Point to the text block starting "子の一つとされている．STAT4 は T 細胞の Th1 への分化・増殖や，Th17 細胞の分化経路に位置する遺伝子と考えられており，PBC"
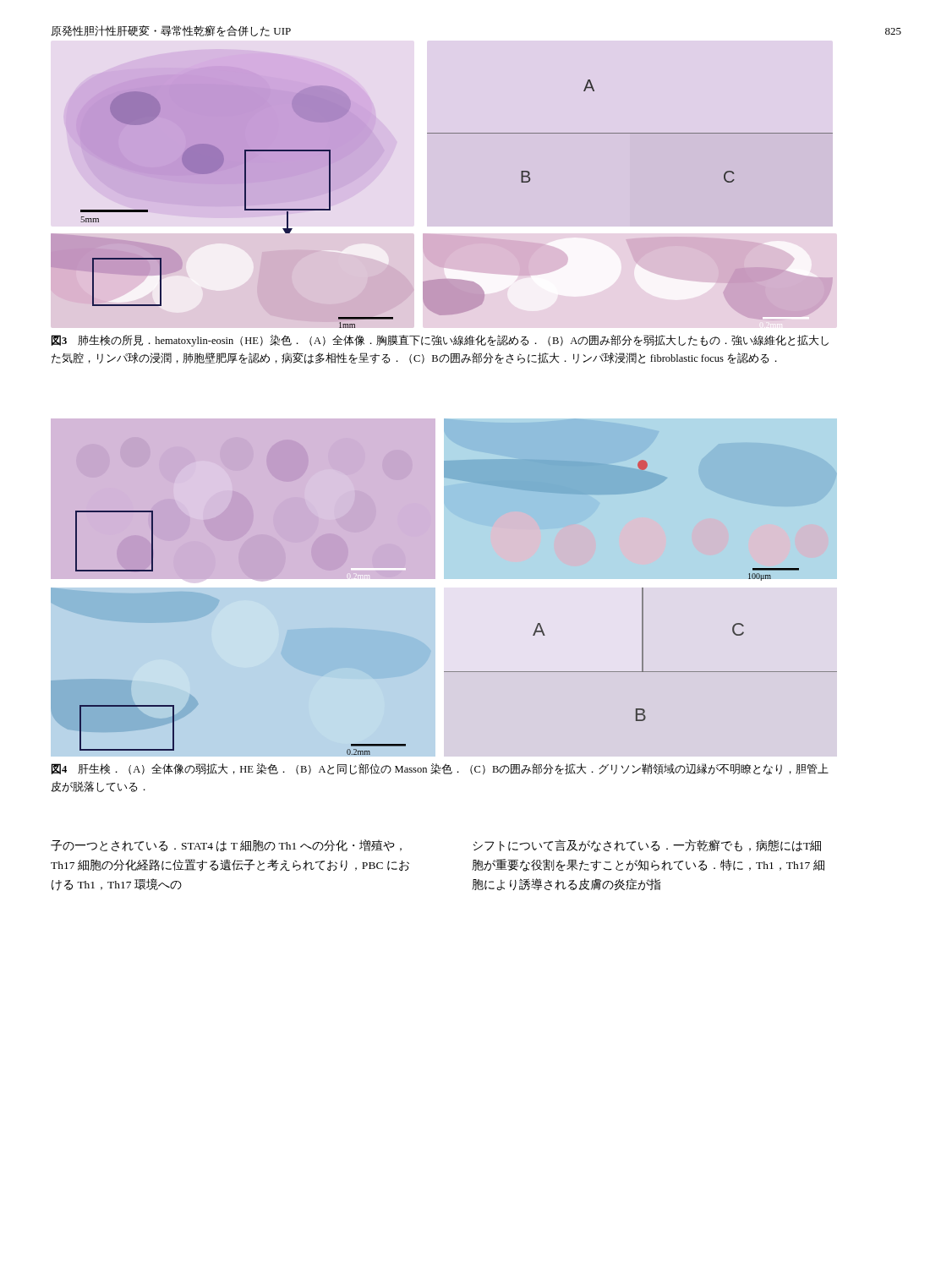952x1268 pixels. click(230, 865)
